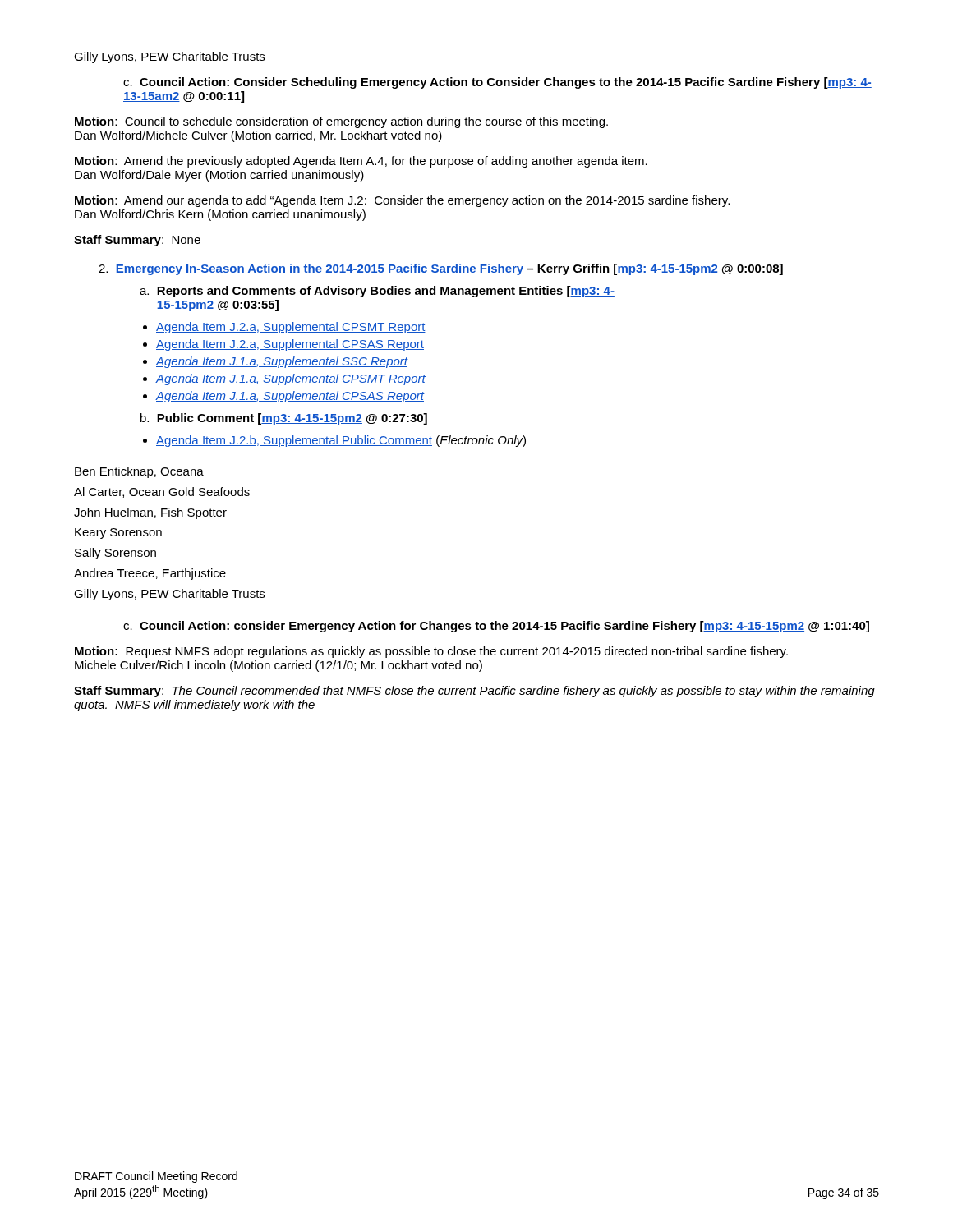Find the block on this page that starts "c. Council Action: consider Emergency Action for Changes"

tap(497, 626)
